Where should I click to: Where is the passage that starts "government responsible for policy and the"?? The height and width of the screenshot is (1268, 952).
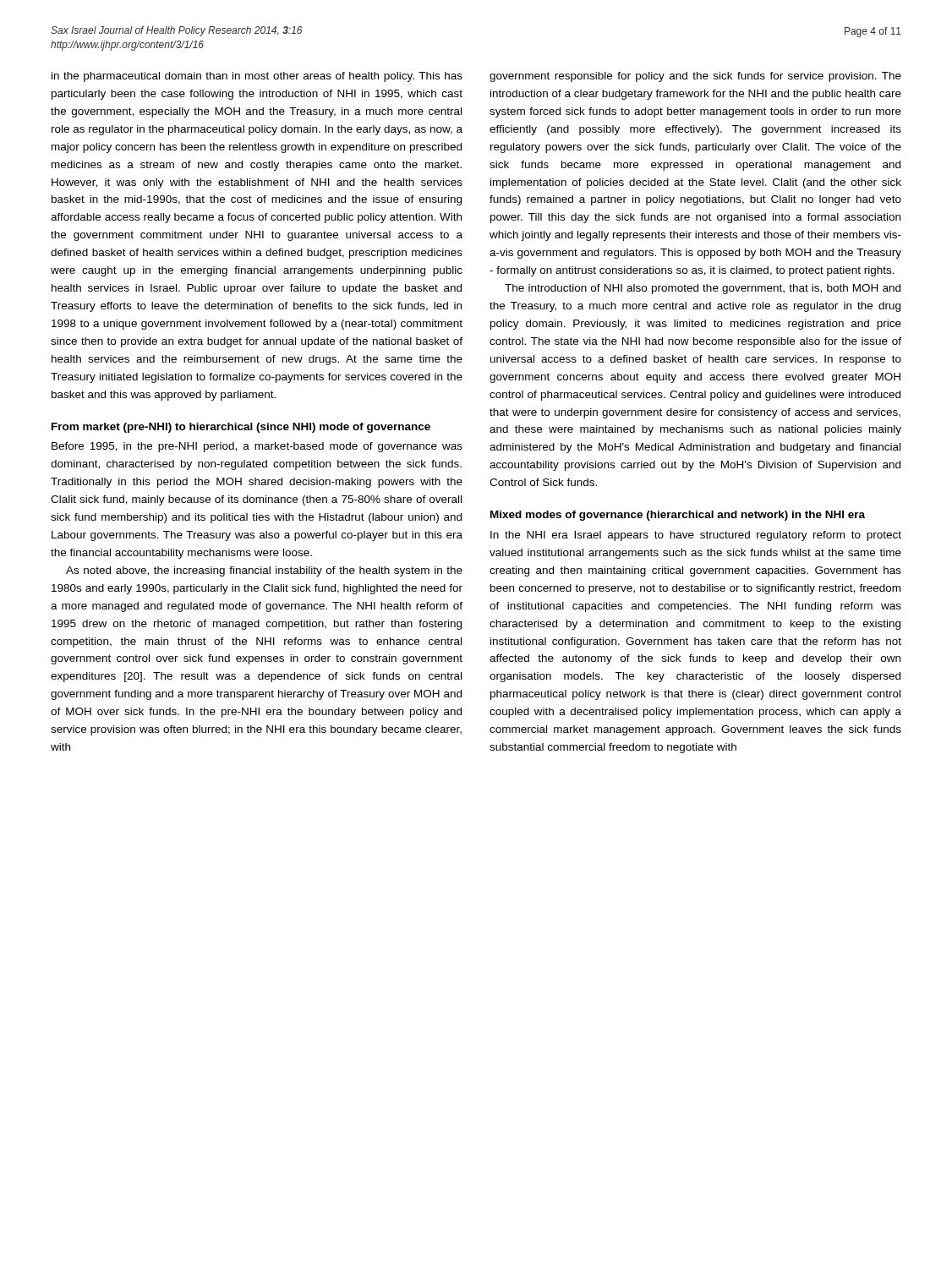tap(695, 173)
